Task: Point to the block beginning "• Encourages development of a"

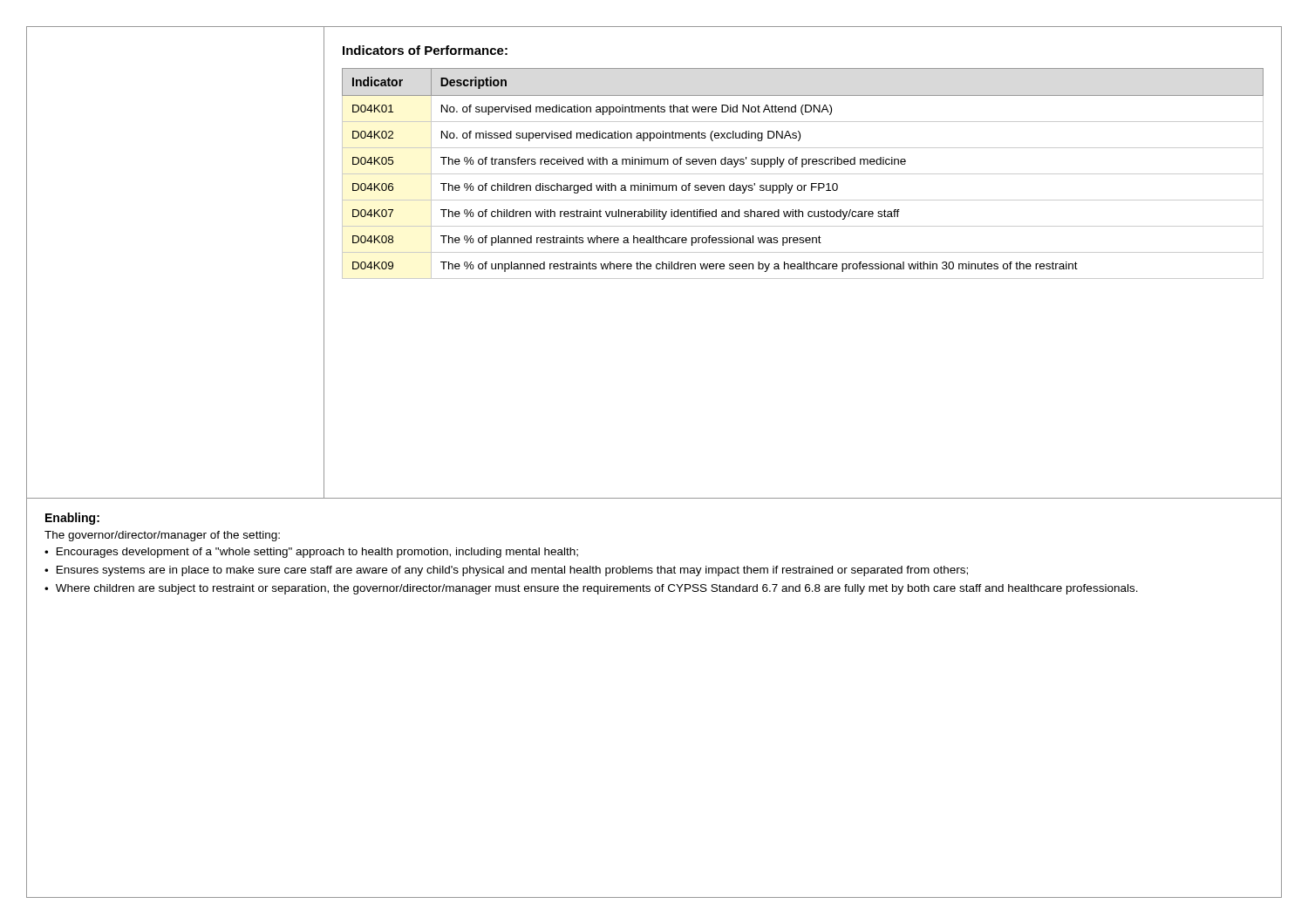Action: 312,552
